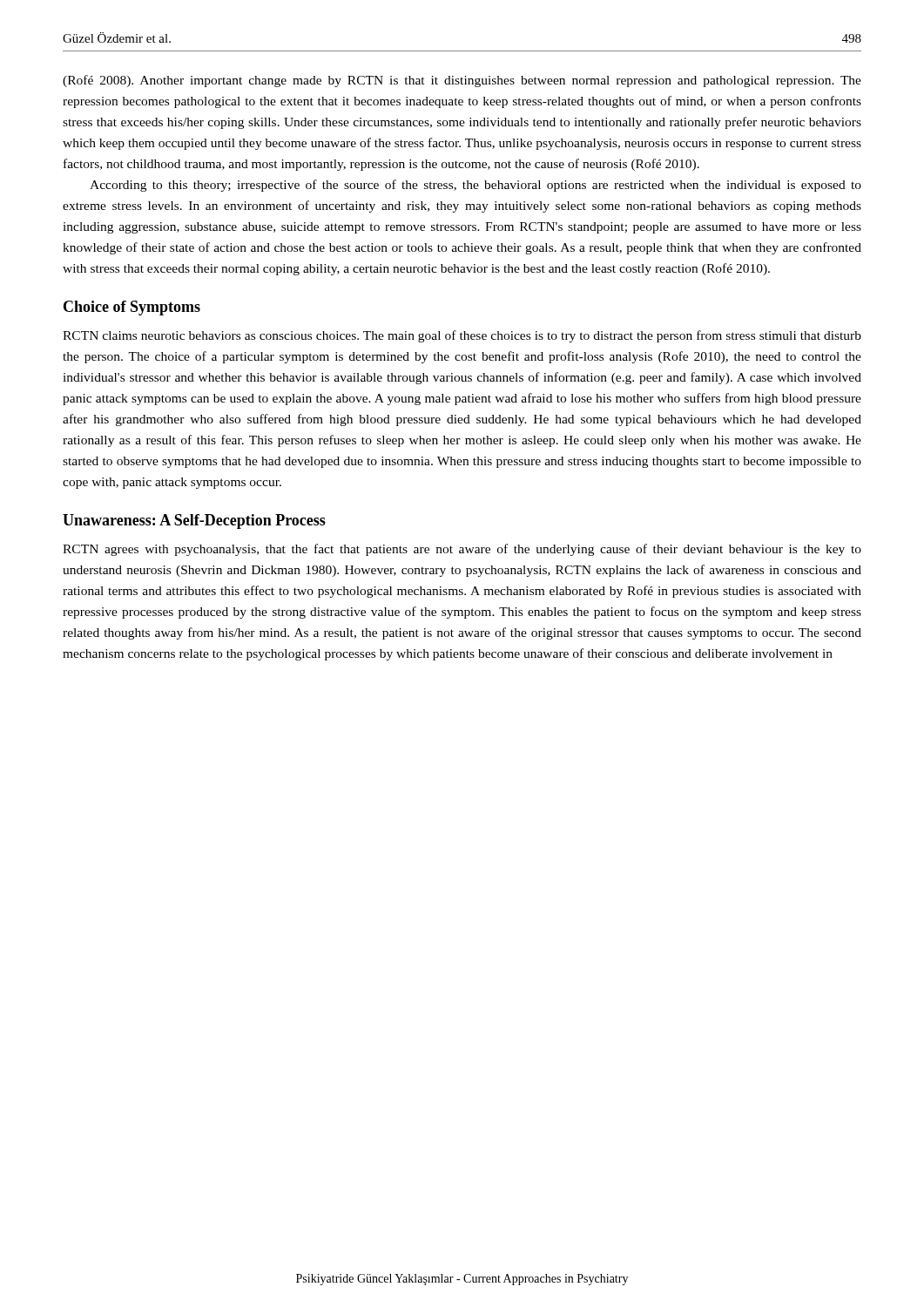Locate the element starting "(Rofé 2008). Another important change"
Screen dimensions: 1307x924
(x=462, y=122)
